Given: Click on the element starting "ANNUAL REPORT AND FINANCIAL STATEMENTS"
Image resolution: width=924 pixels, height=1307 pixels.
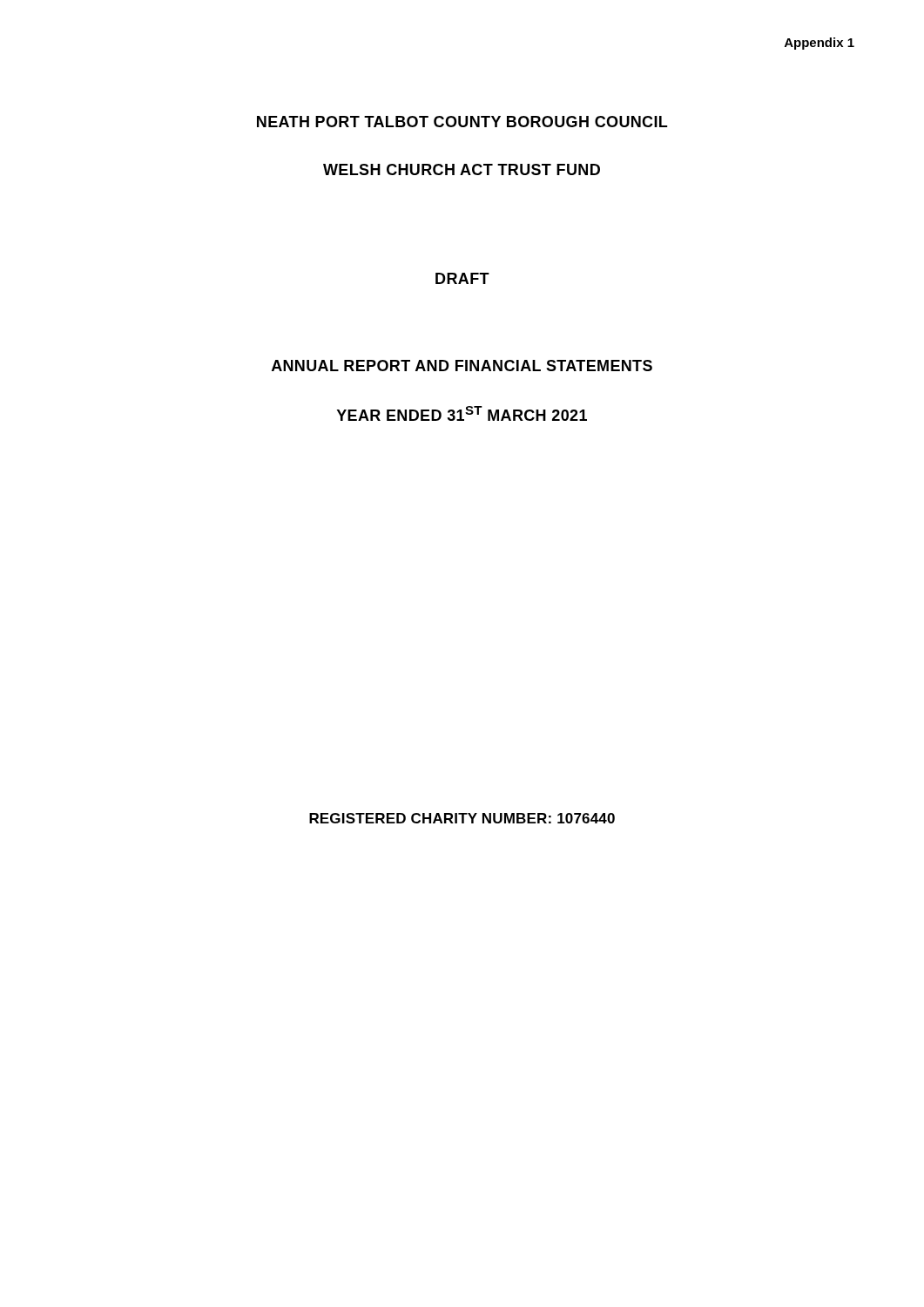Looking at the screenshot, I should click(x=462, y=366).
